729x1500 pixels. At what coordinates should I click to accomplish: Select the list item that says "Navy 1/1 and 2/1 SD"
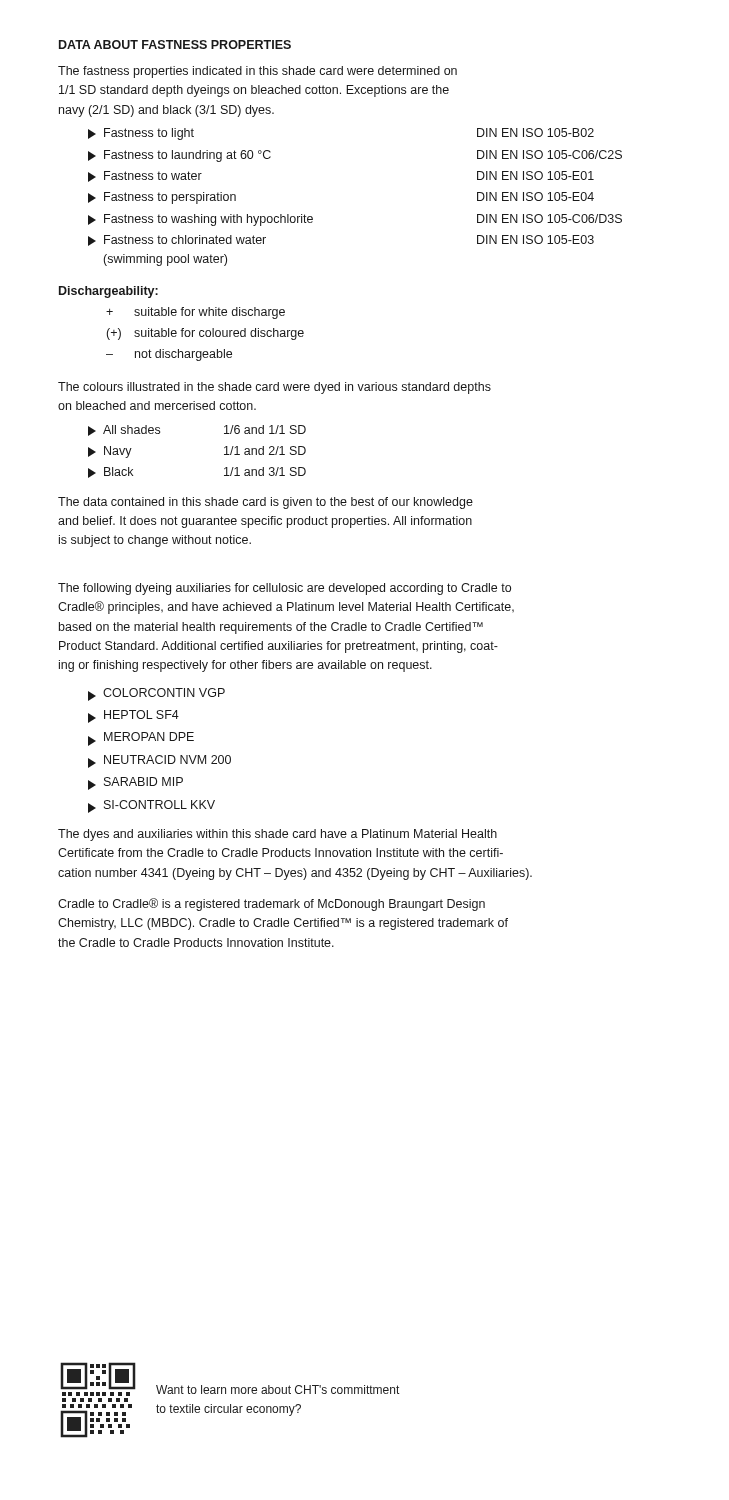tap(108, 452)
